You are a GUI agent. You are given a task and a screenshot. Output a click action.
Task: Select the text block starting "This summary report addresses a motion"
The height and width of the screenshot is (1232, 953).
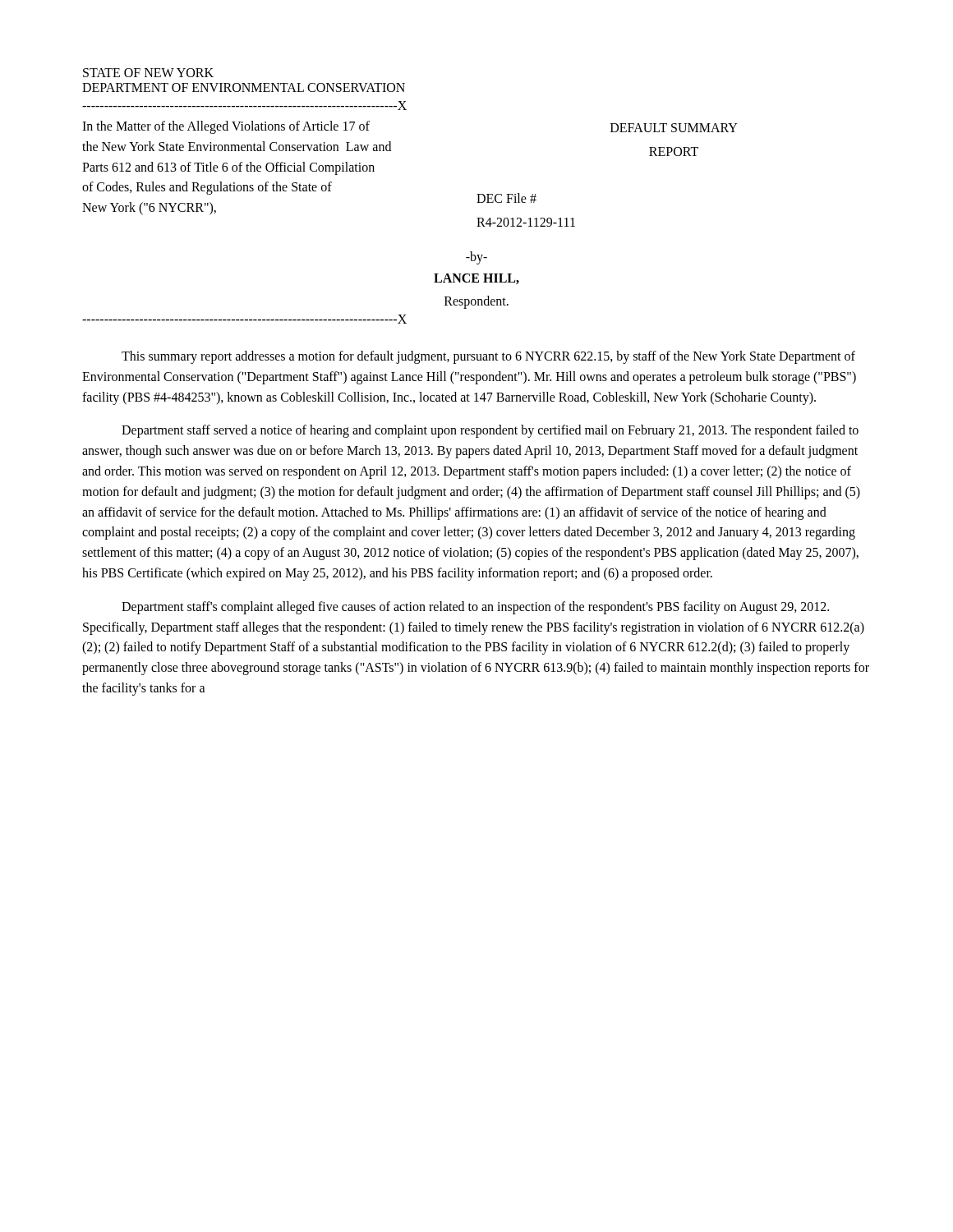point(469,376)
